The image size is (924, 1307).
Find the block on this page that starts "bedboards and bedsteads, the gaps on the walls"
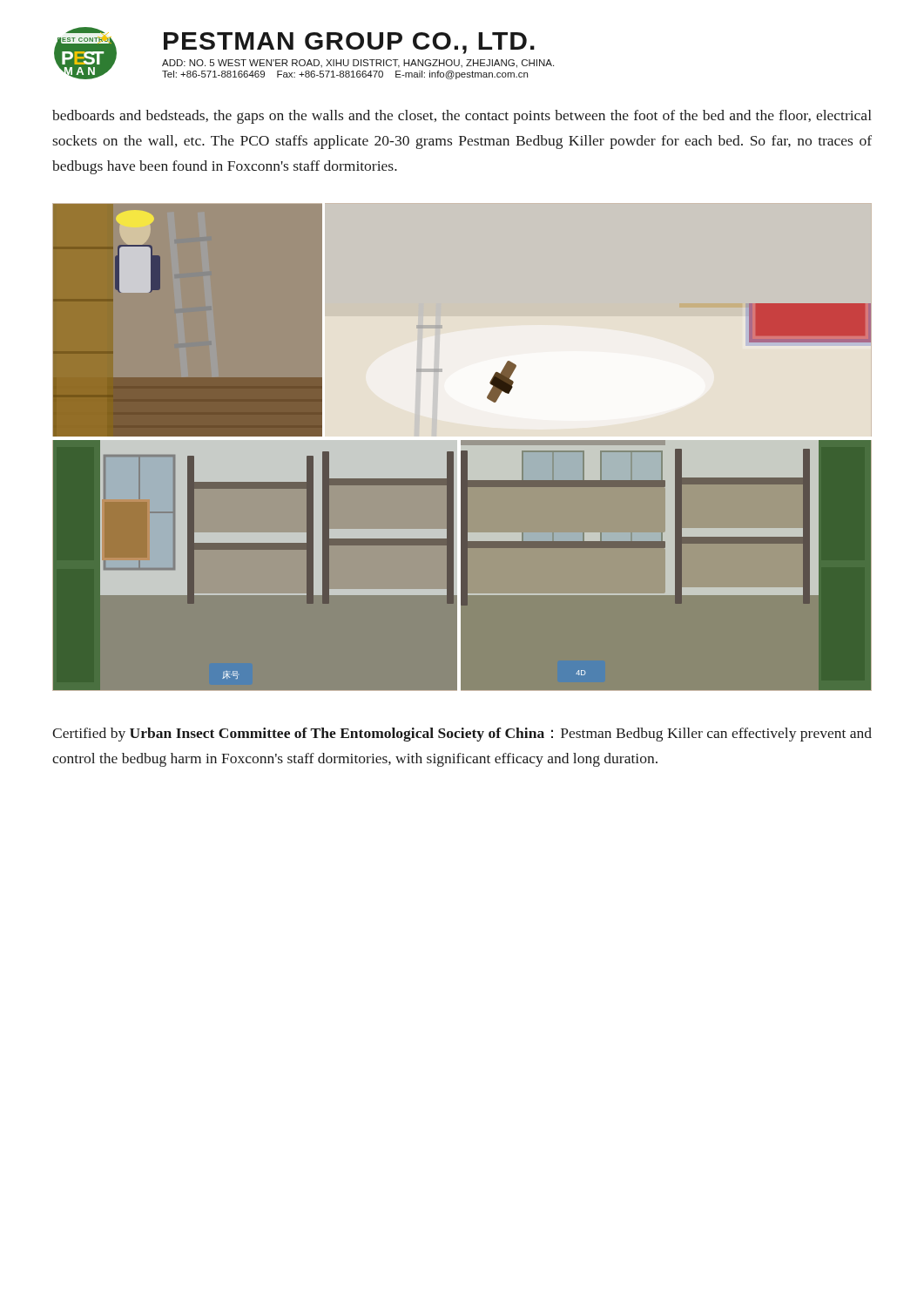[462, 140]
